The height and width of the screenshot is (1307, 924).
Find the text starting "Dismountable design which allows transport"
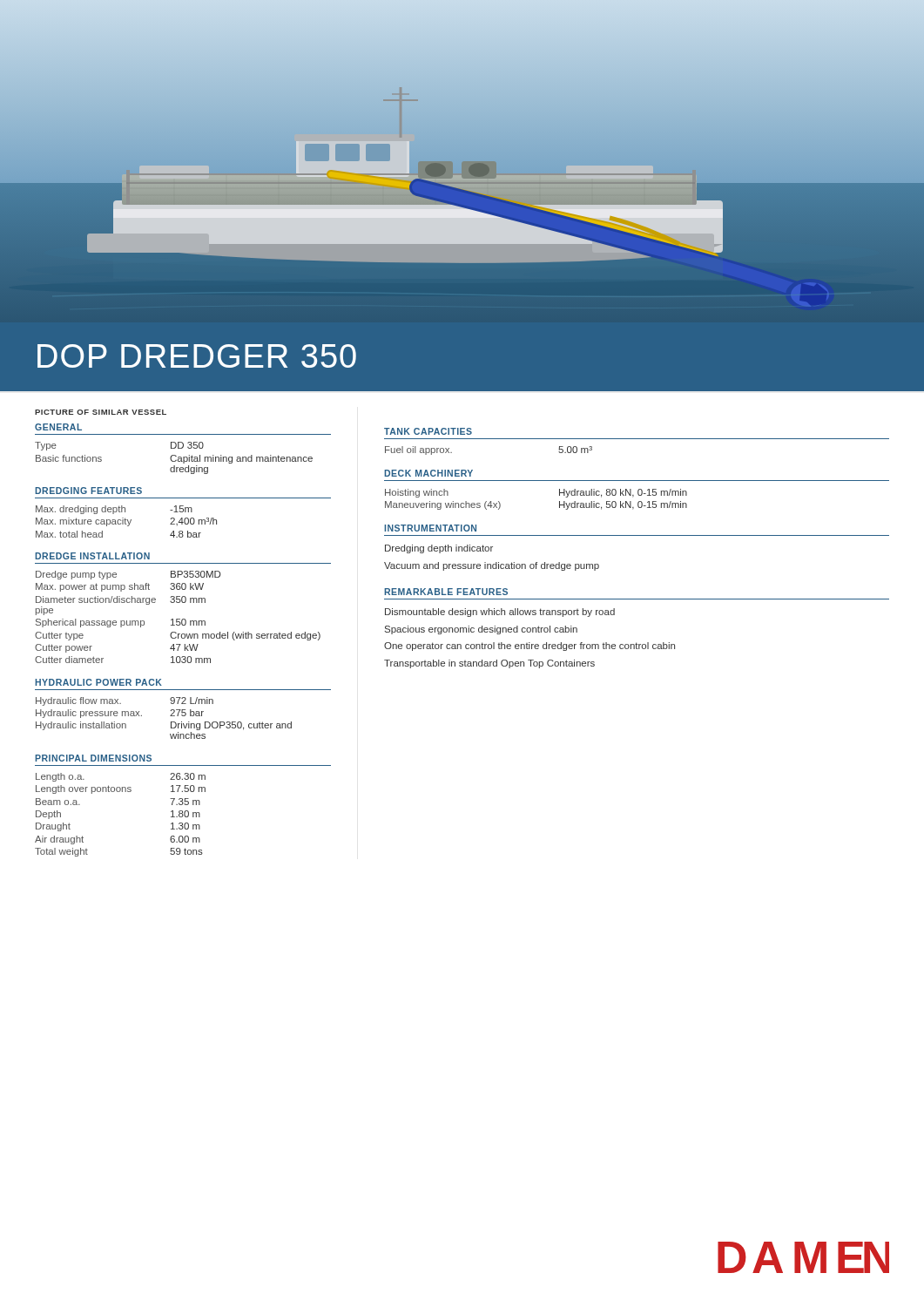pos(530,637)
